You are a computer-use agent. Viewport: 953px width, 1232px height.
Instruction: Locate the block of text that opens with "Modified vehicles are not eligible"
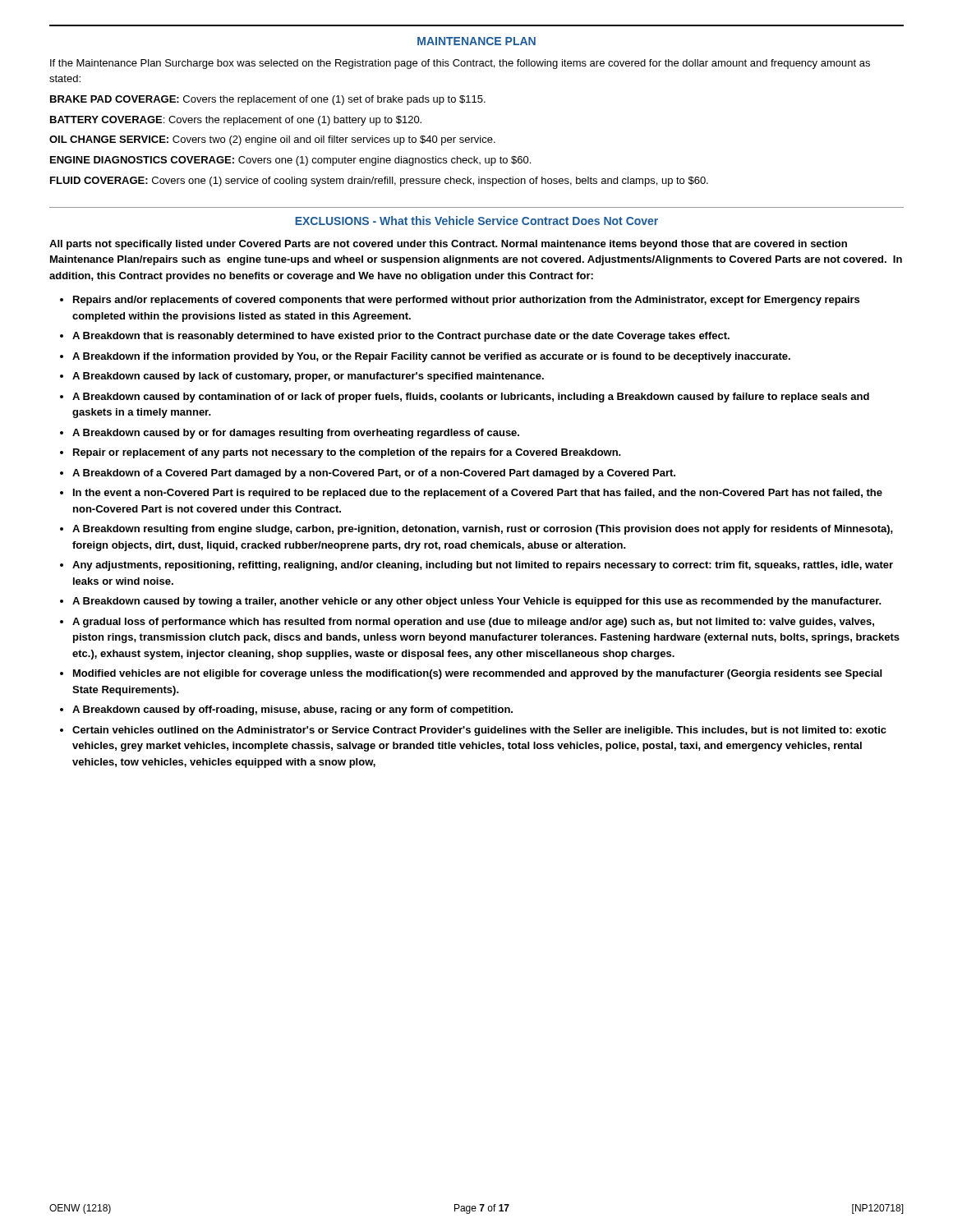click(x=477, y=681)
